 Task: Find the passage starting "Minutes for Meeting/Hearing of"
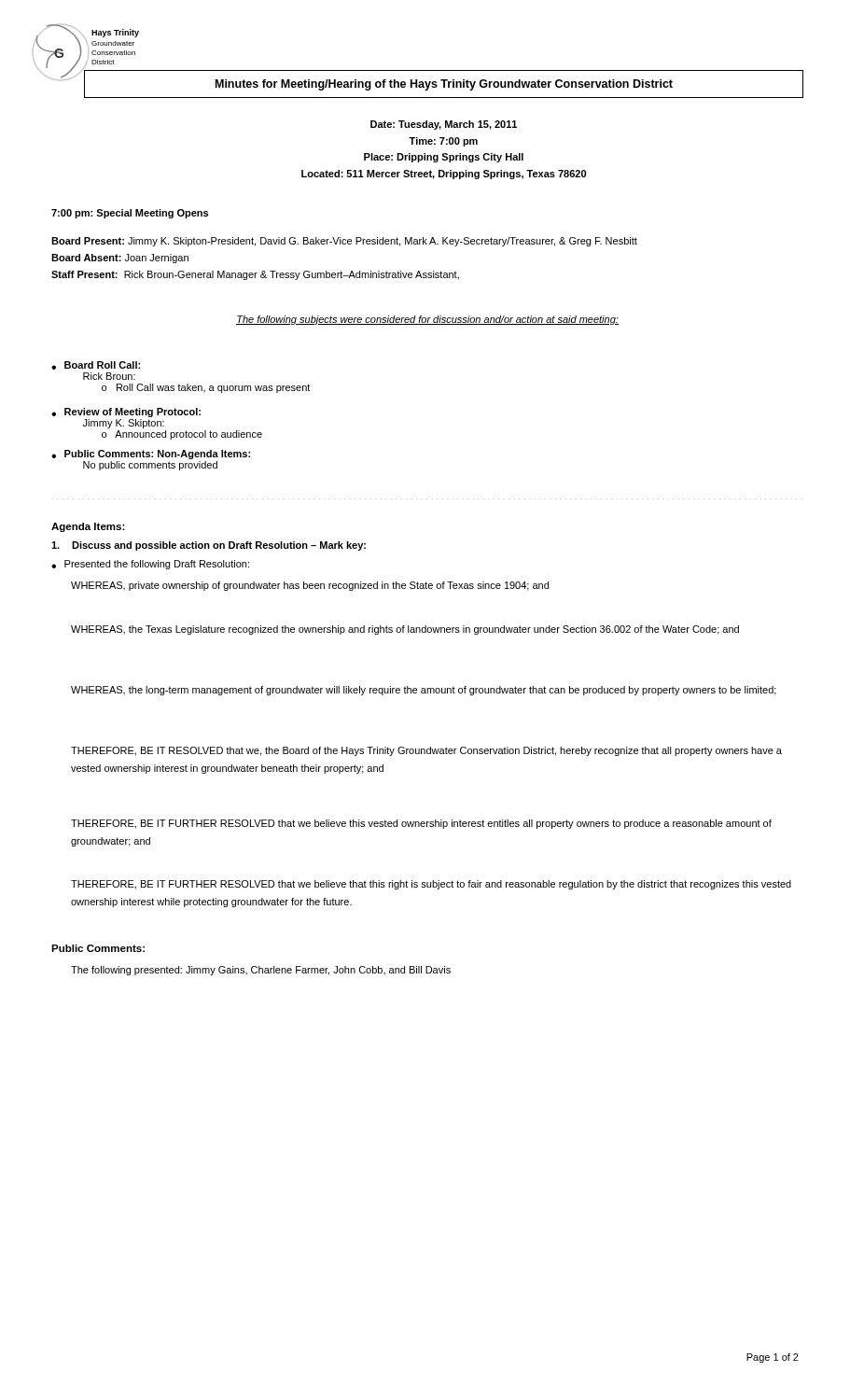[x=444, y=84]
